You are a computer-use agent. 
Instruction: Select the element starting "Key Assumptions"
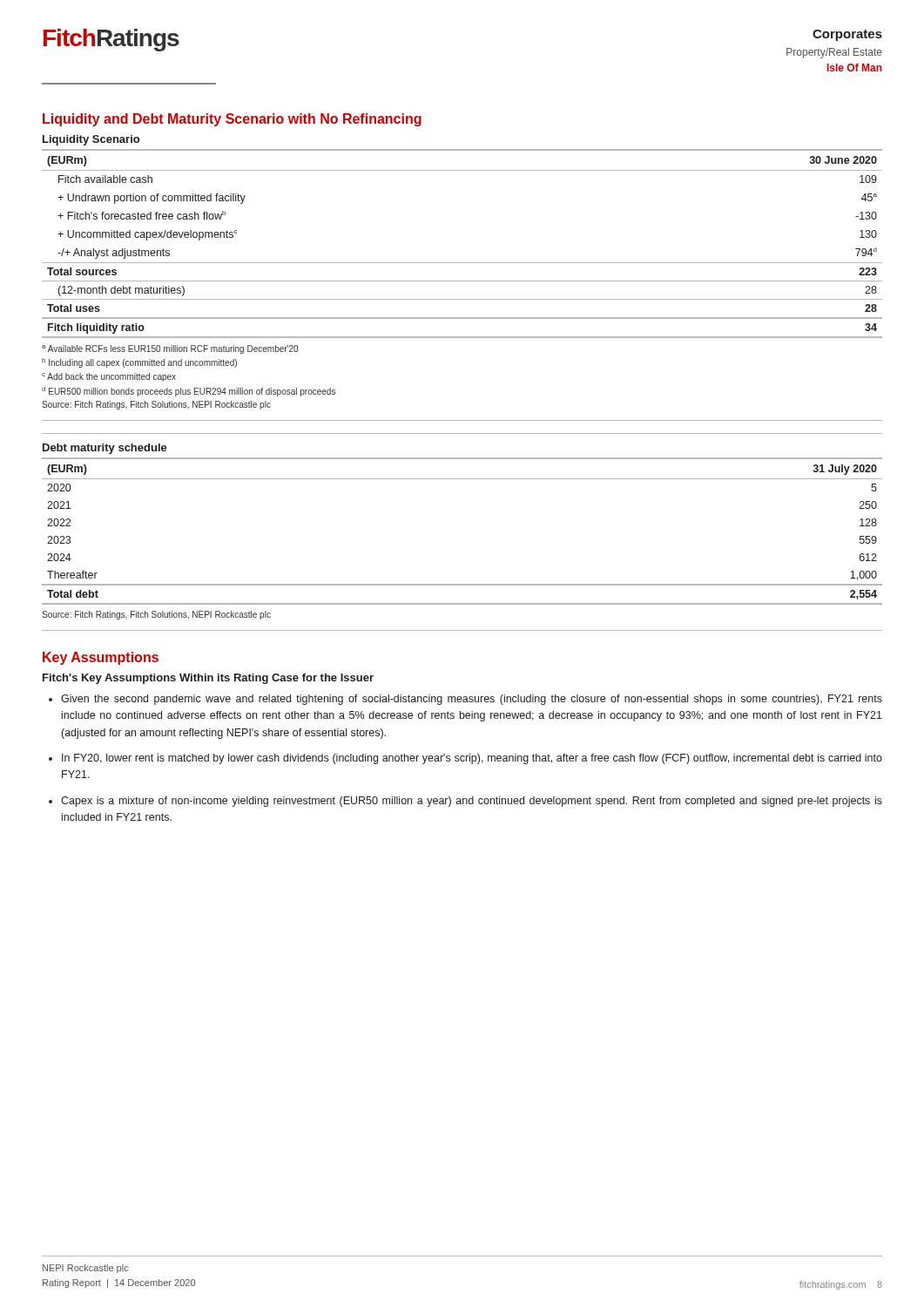point(100,657)
